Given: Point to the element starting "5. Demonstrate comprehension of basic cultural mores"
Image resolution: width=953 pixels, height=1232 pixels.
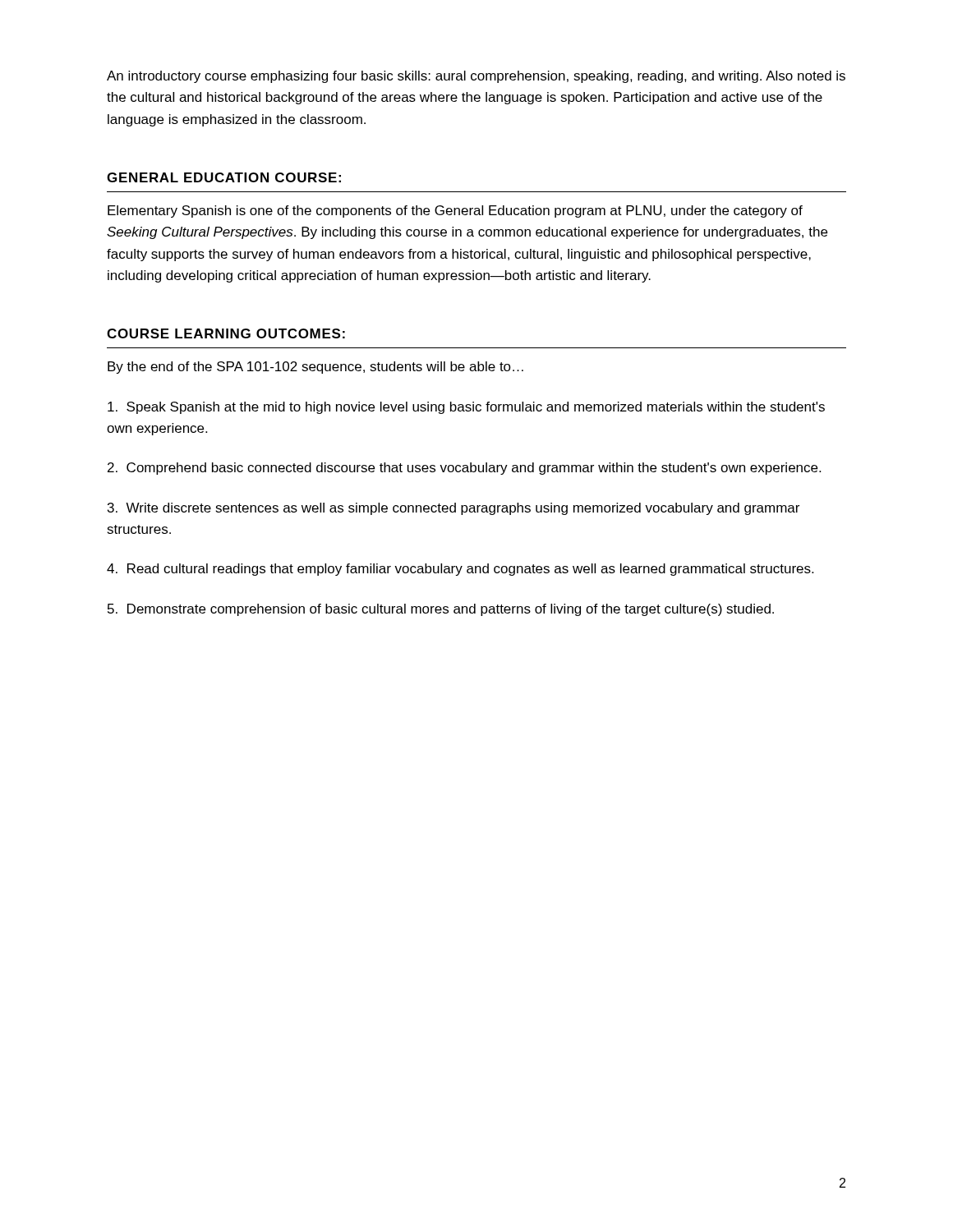Looking at the screenshot, I should click(441, 609).
